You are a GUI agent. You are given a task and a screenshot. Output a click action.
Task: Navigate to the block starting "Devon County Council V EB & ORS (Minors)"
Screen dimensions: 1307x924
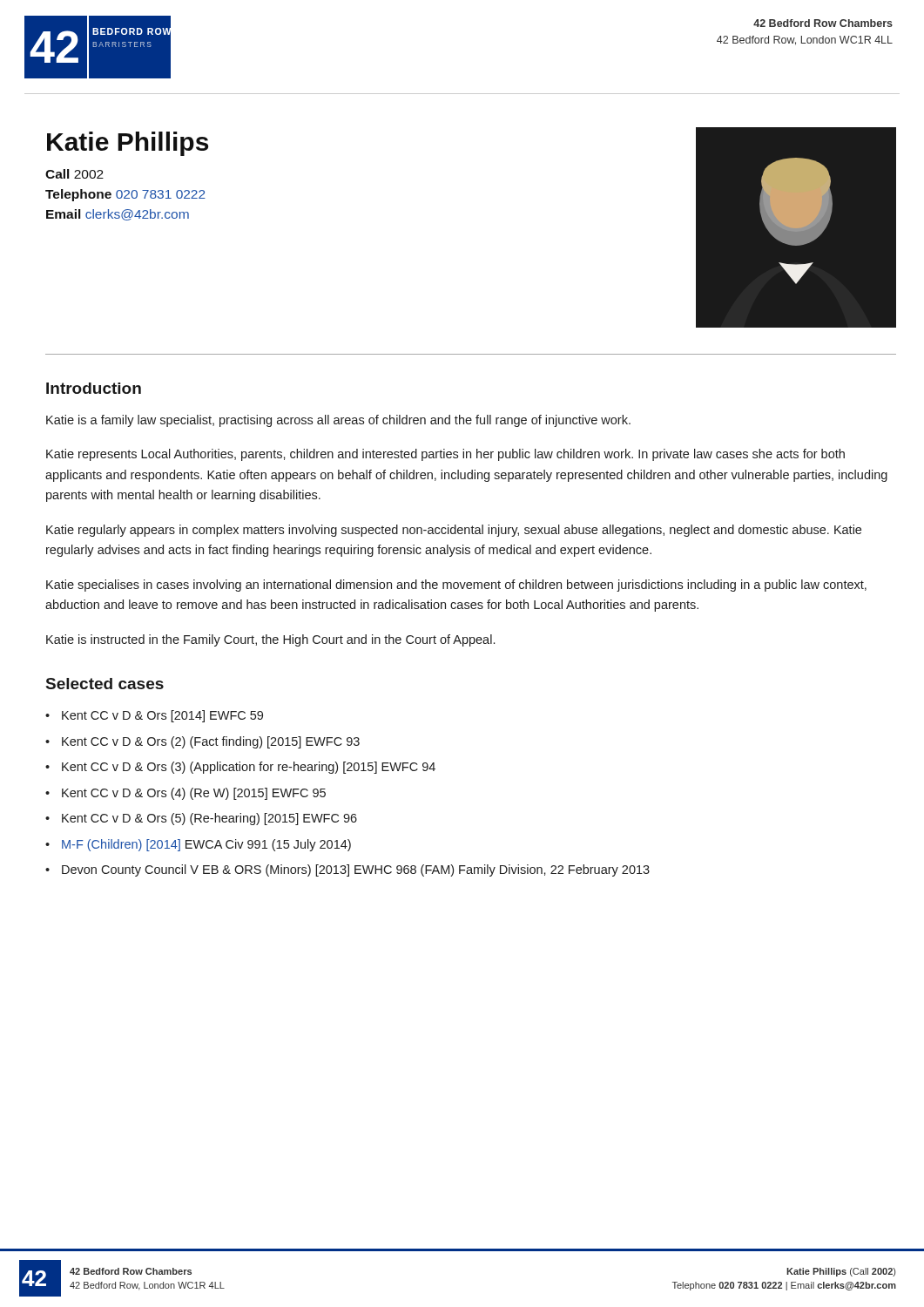tap(355, 870)
